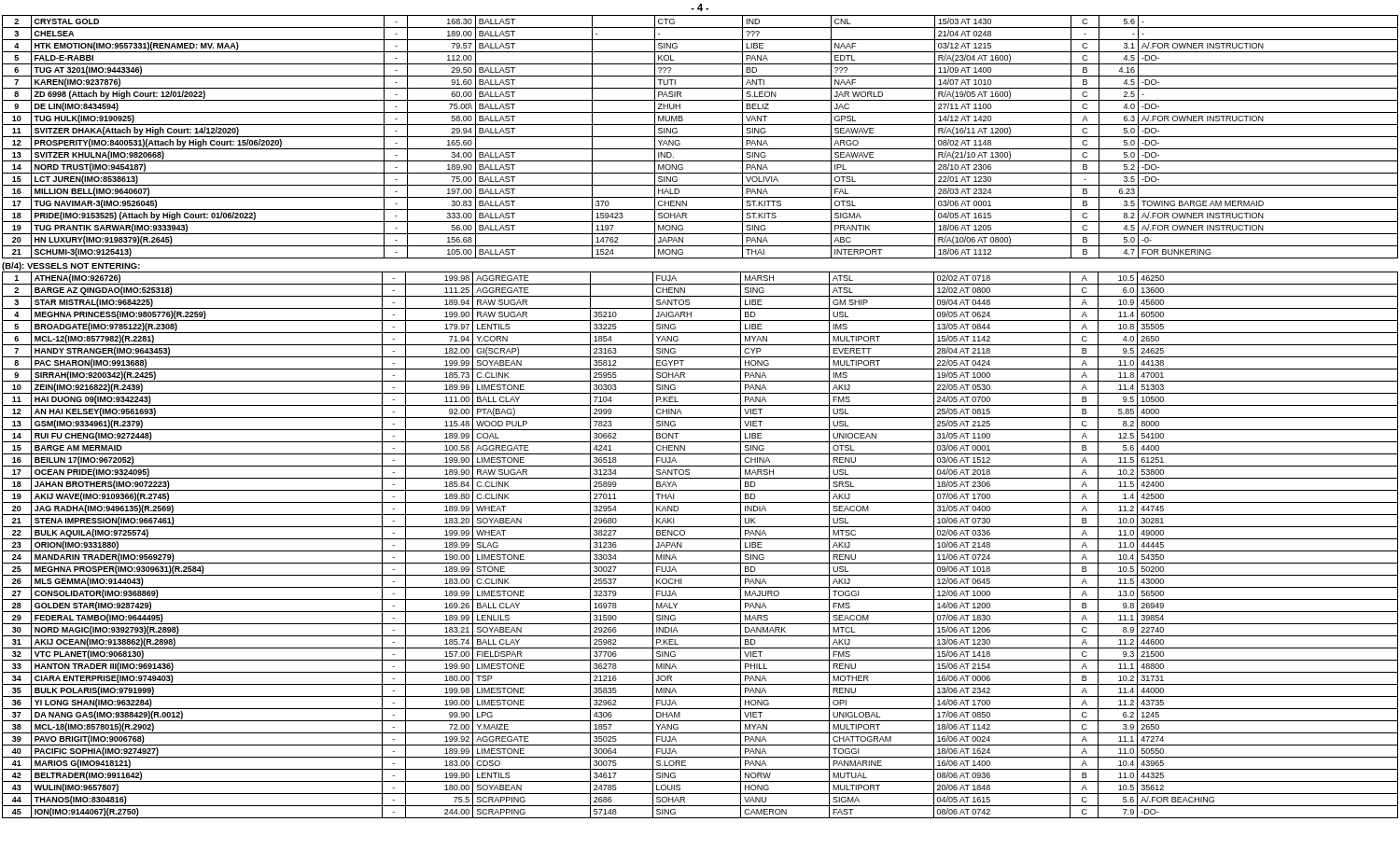Find the text that says "4 -"
The height and width of the screenshot is (850, 1400).
[700, 7]
